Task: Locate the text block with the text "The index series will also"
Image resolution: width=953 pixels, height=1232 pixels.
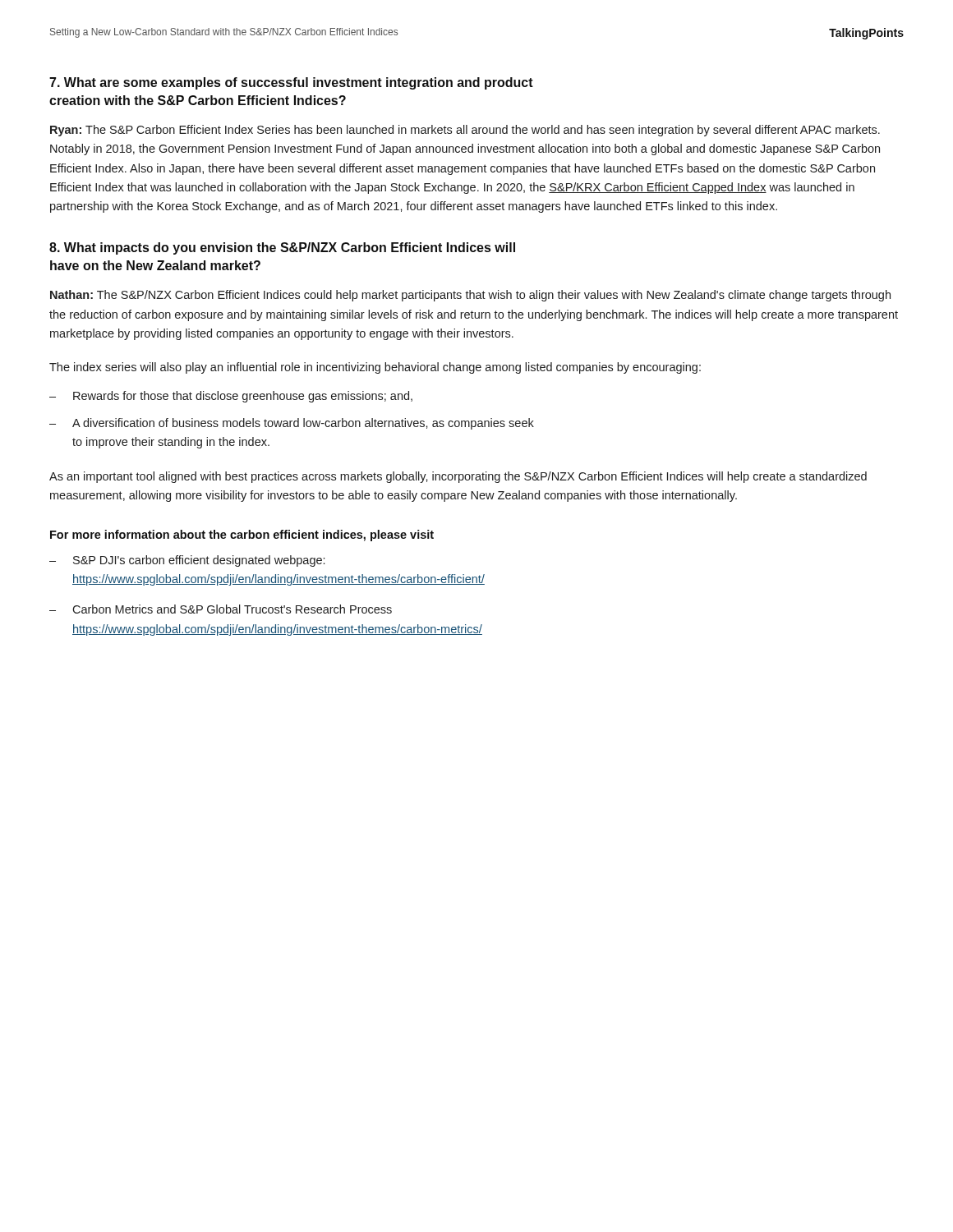Action: [x=375, y=367]
